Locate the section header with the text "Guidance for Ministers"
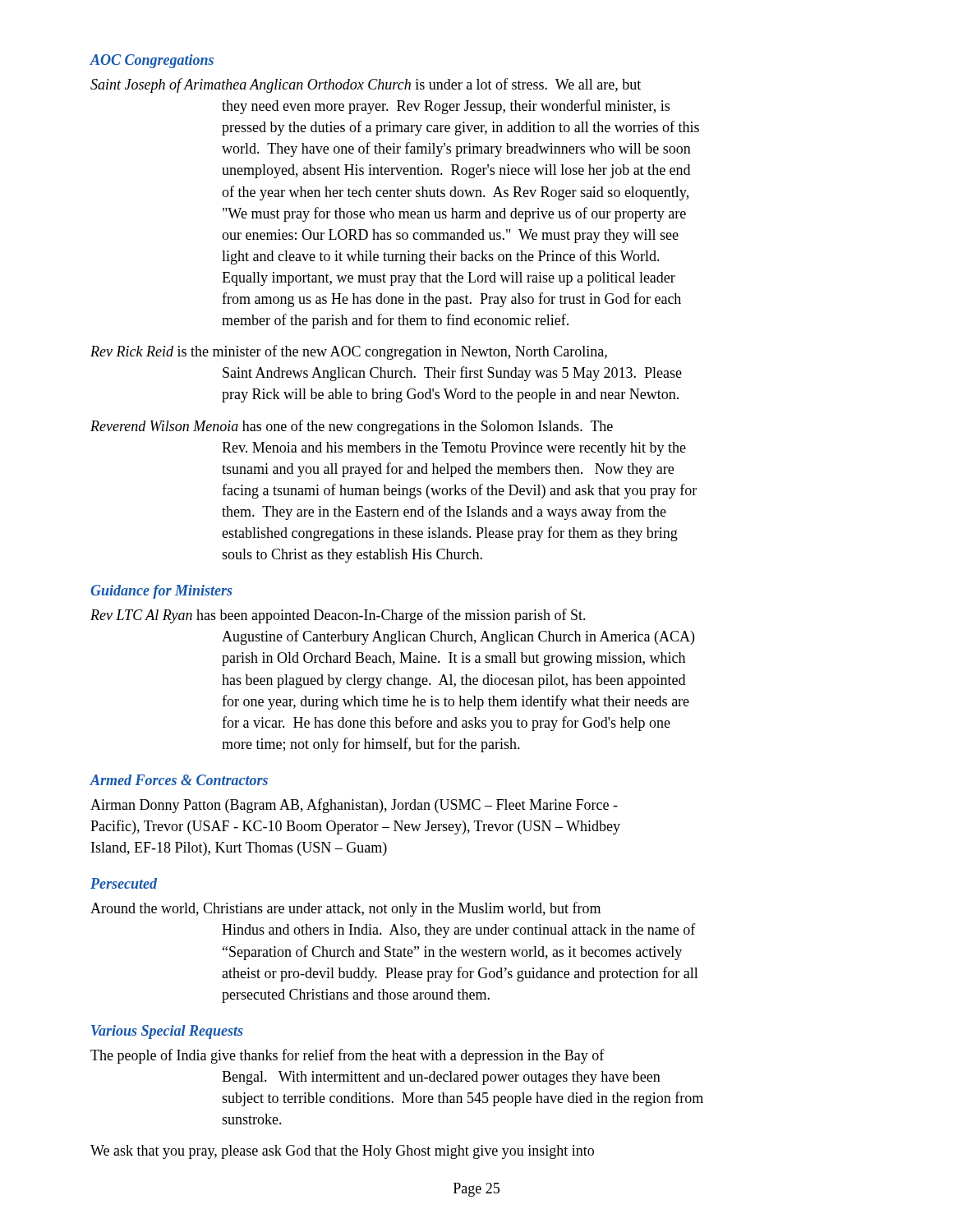Viewport: 953px width, 1232px height. coord(161,591)
